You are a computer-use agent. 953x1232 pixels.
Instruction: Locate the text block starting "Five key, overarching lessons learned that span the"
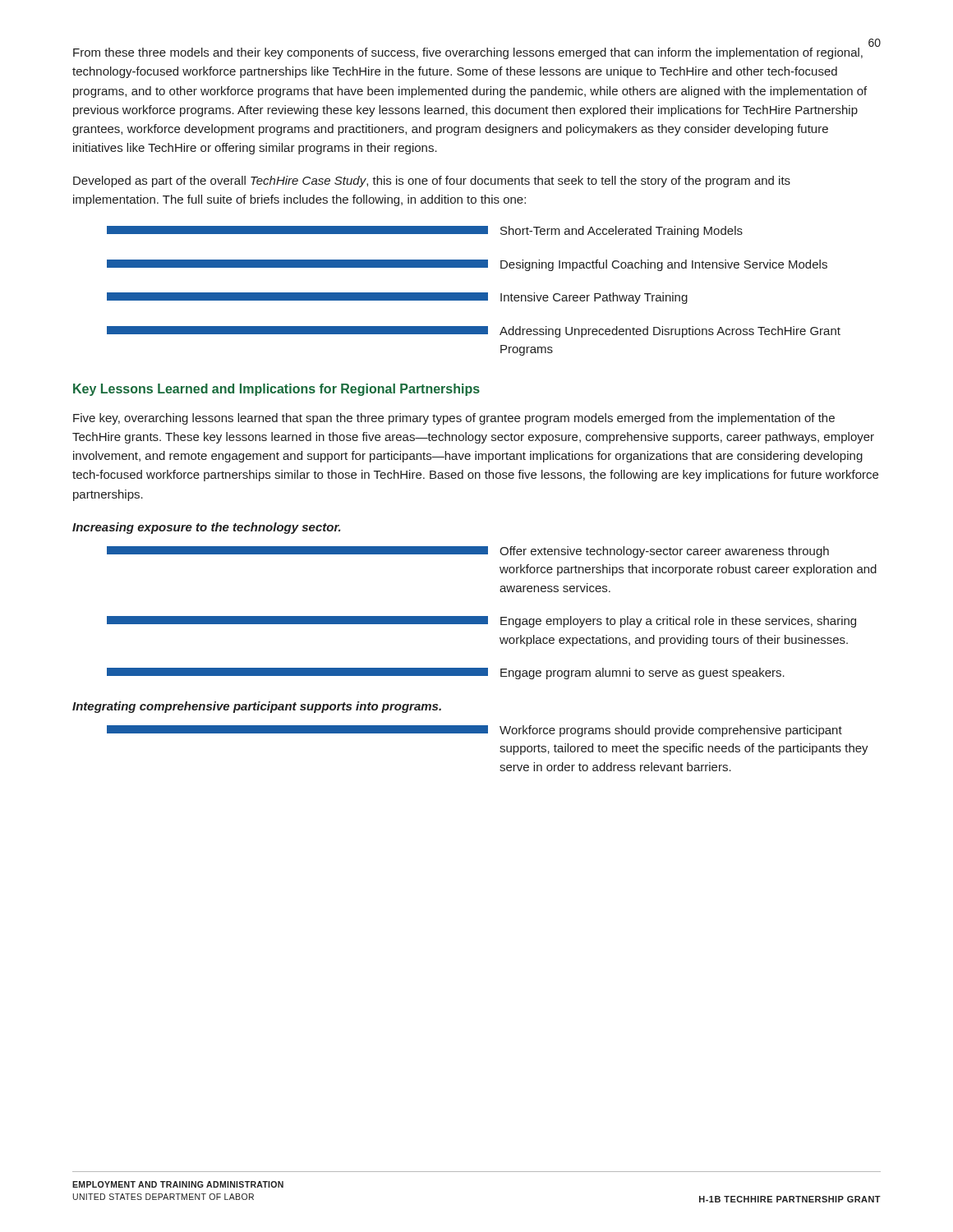476,456
